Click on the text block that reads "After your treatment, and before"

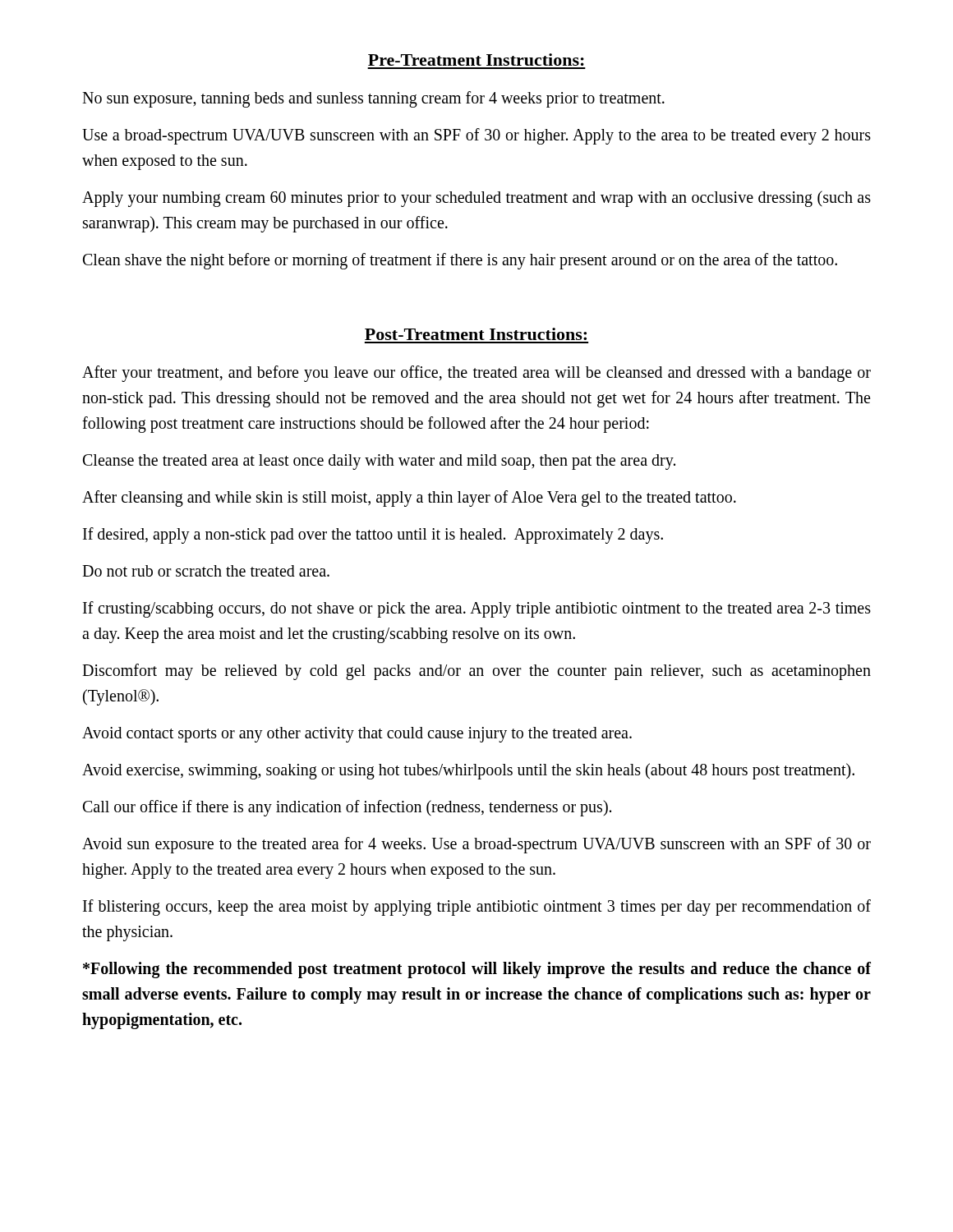[476, 398]
